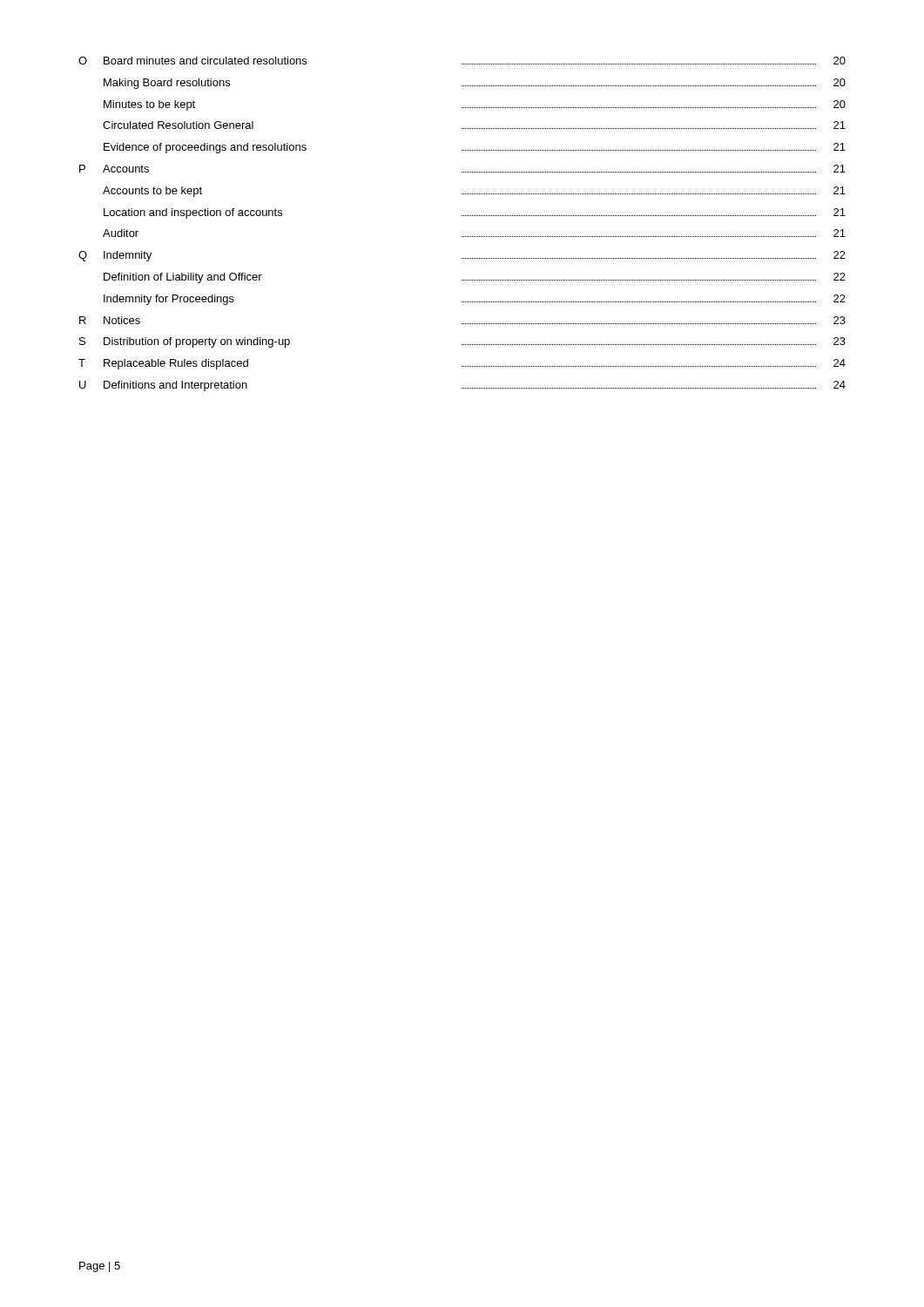Where does it say "Making Board resolutions 20"?
Screen dimensions: 1307x924
click(474, 83)
